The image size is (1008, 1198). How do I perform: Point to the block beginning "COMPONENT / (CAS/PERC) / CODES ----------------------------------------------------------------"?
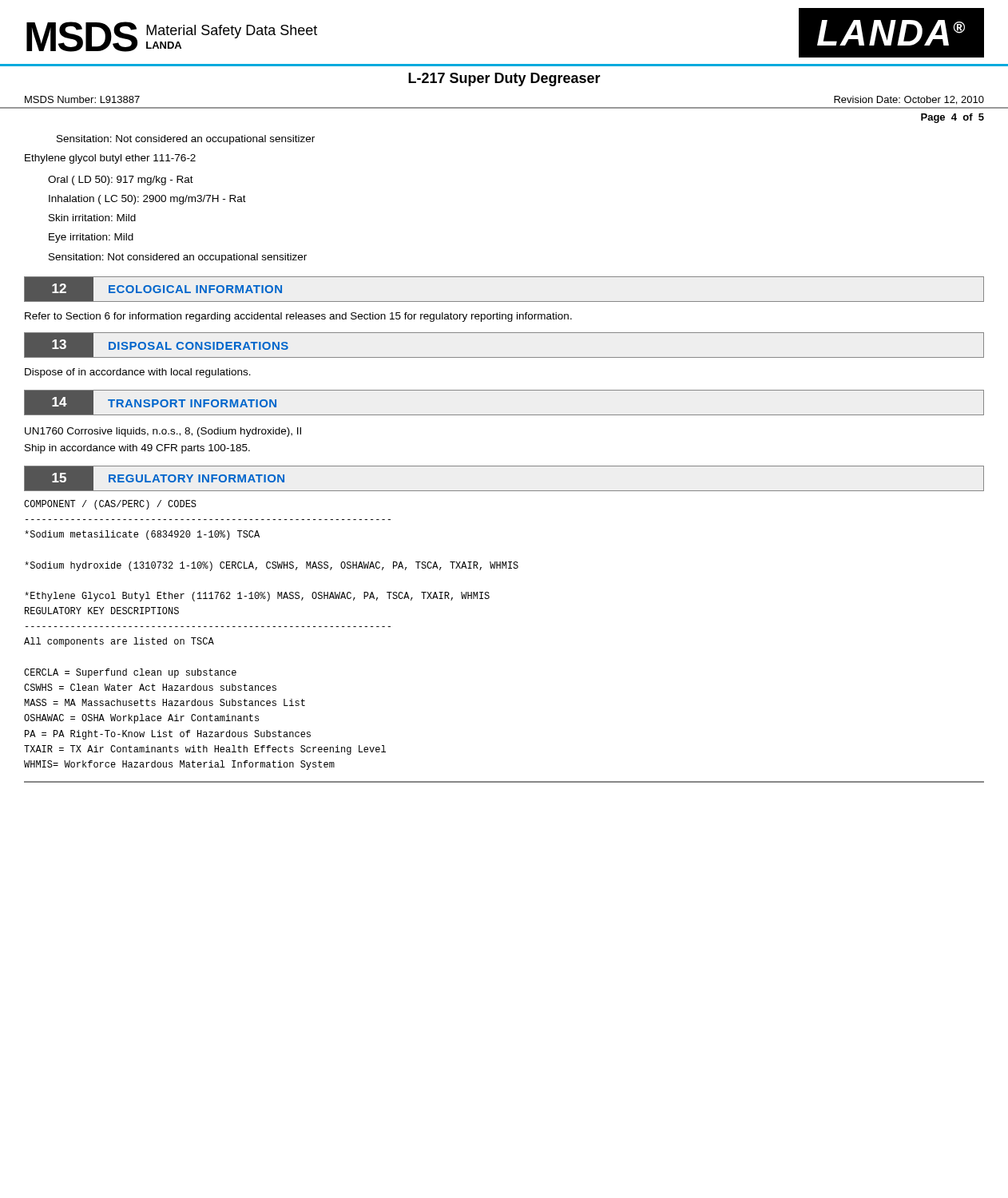click(x=110, y=505)
